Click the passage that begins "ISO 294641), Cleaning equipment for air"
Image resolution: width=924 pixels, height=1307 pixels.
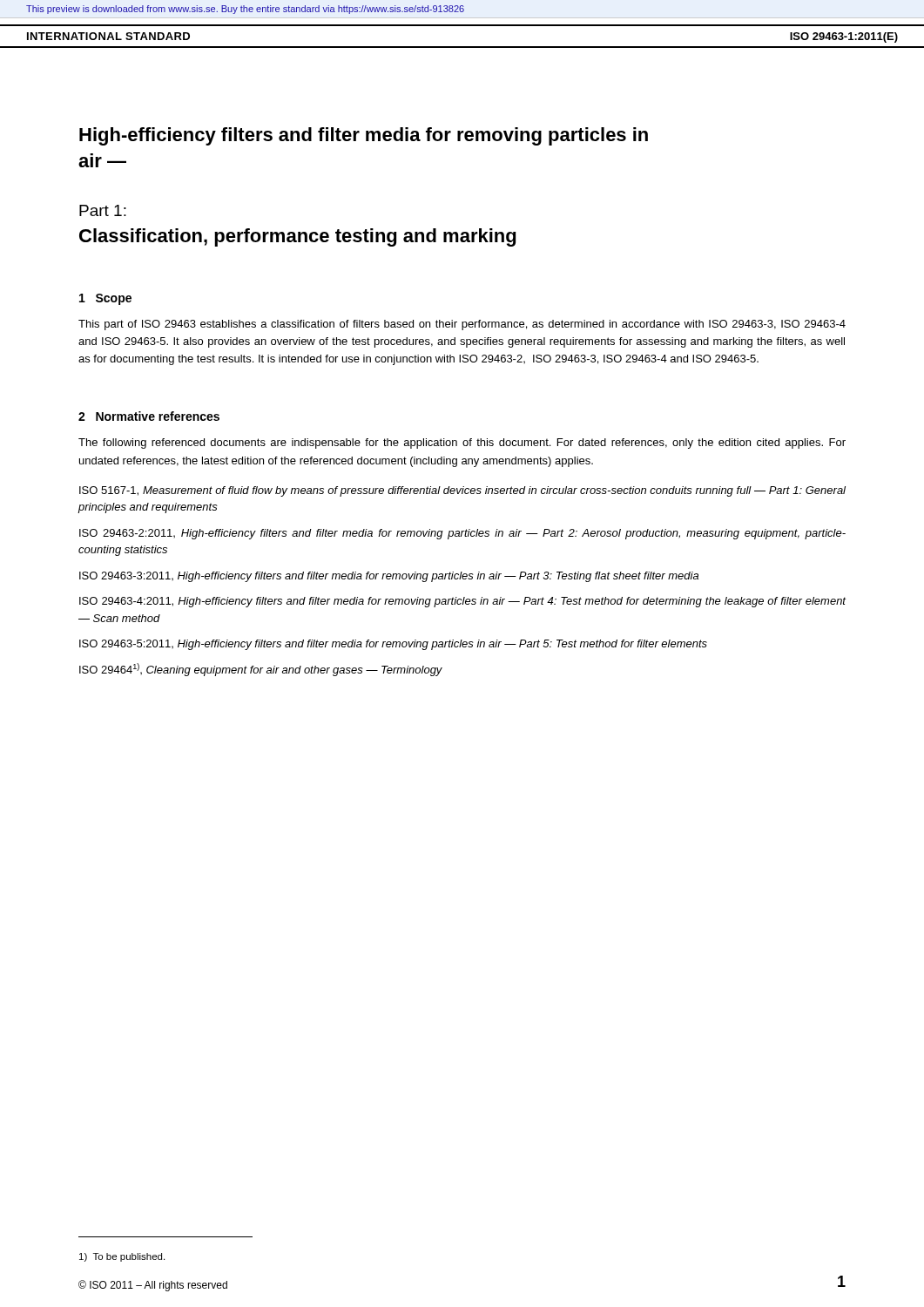[260, 669]
